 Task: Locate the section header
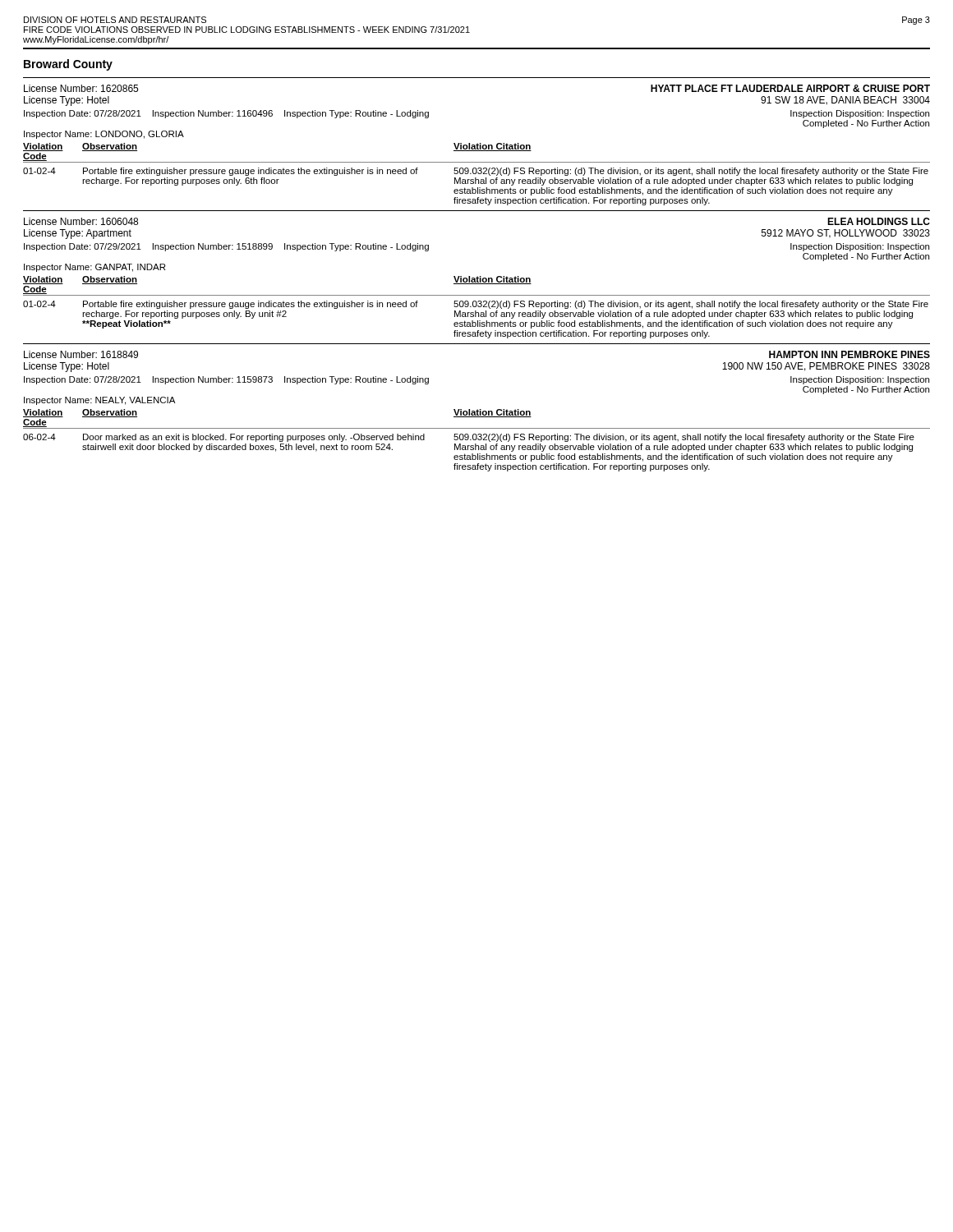pos(68,64)
